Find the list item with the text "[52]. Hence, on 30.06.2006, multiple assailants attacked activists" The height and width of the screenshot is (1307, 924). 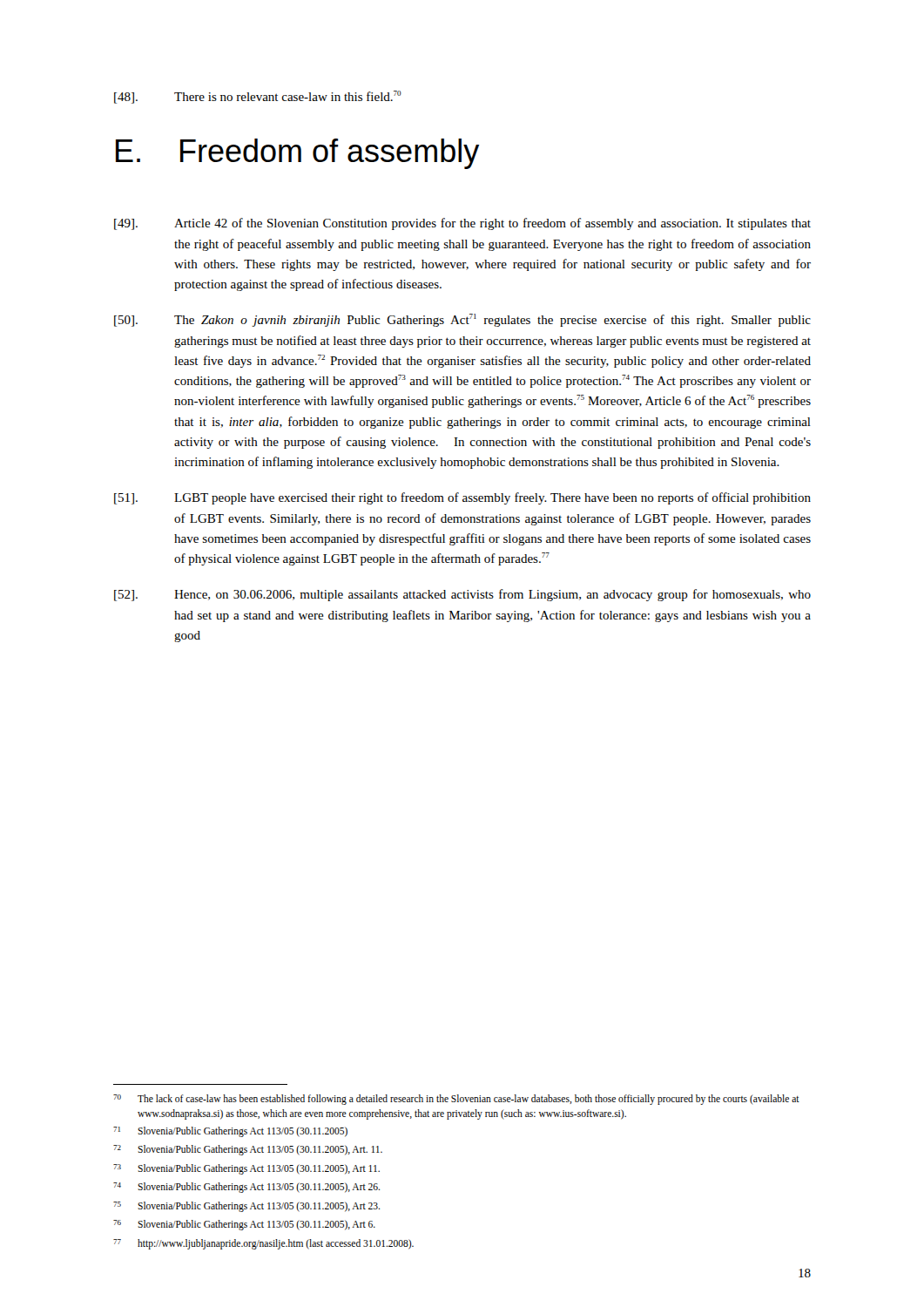pyautogui.click(x=462, y=615)
